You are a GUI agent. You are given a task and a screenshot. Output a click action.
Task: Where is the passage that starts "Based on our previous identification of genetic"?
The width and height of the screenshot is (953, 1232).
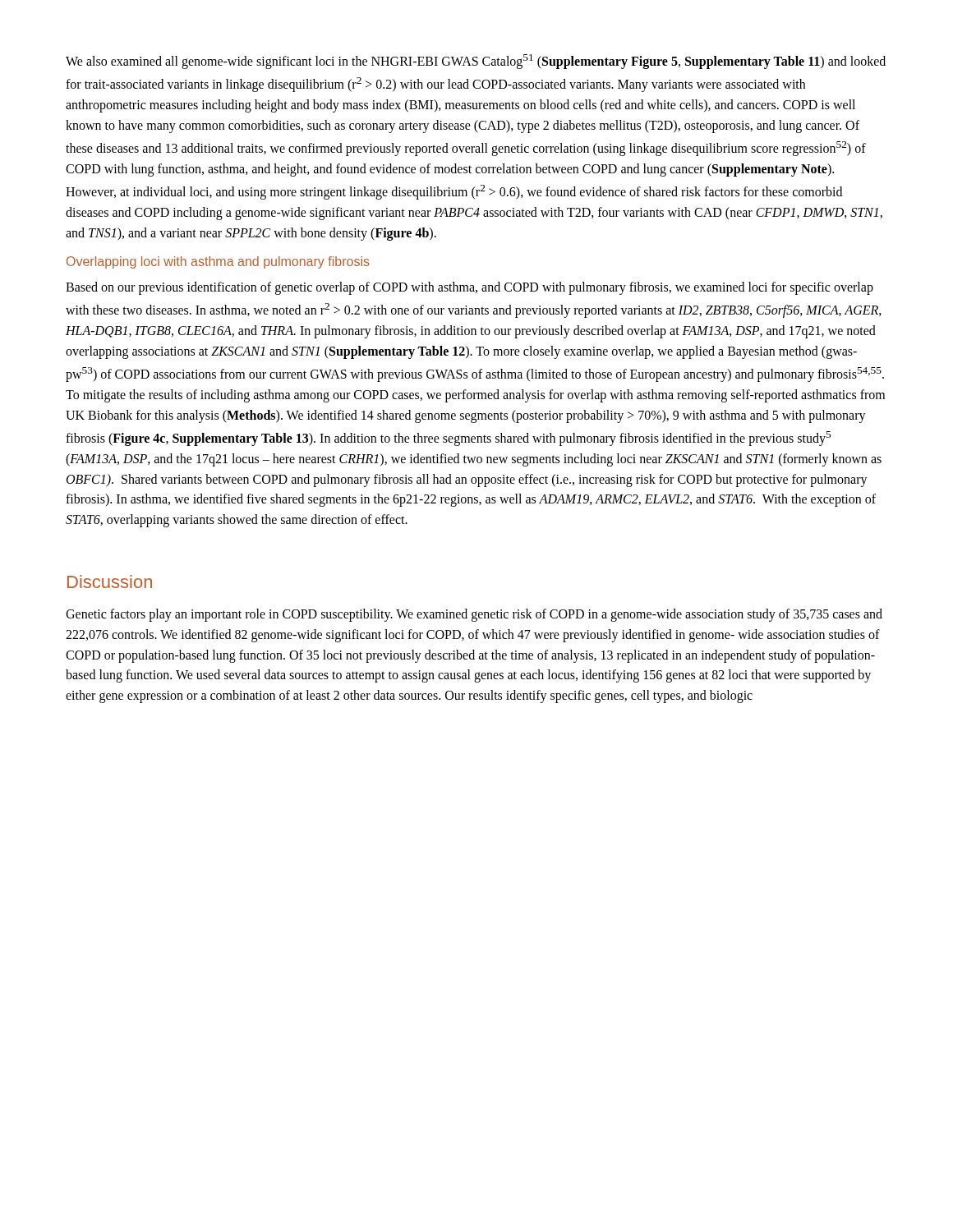476,404
